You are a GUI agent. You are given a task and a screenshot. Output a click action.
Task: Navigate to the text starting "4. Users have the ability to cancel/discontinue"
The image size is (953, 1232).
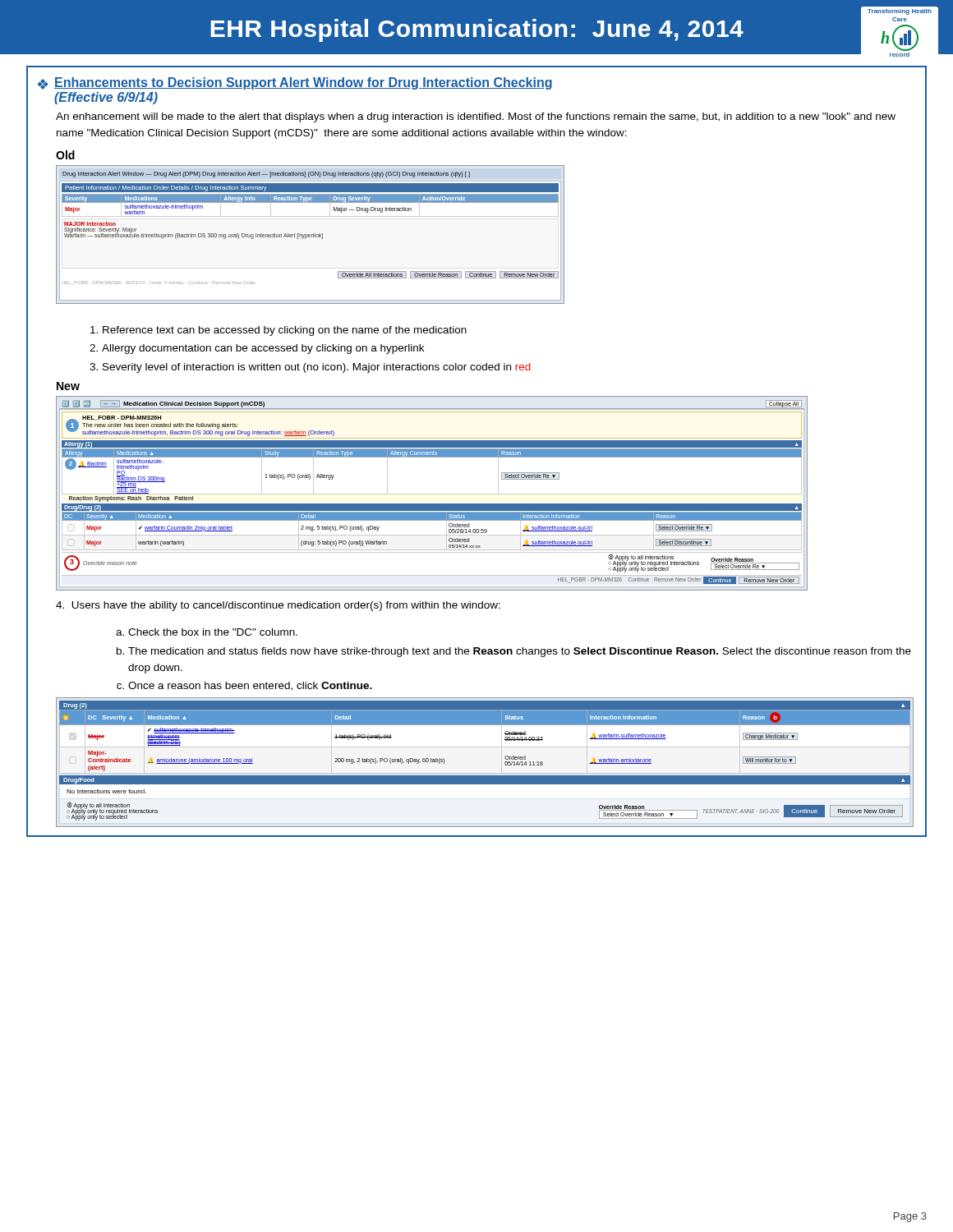(278, 605)
